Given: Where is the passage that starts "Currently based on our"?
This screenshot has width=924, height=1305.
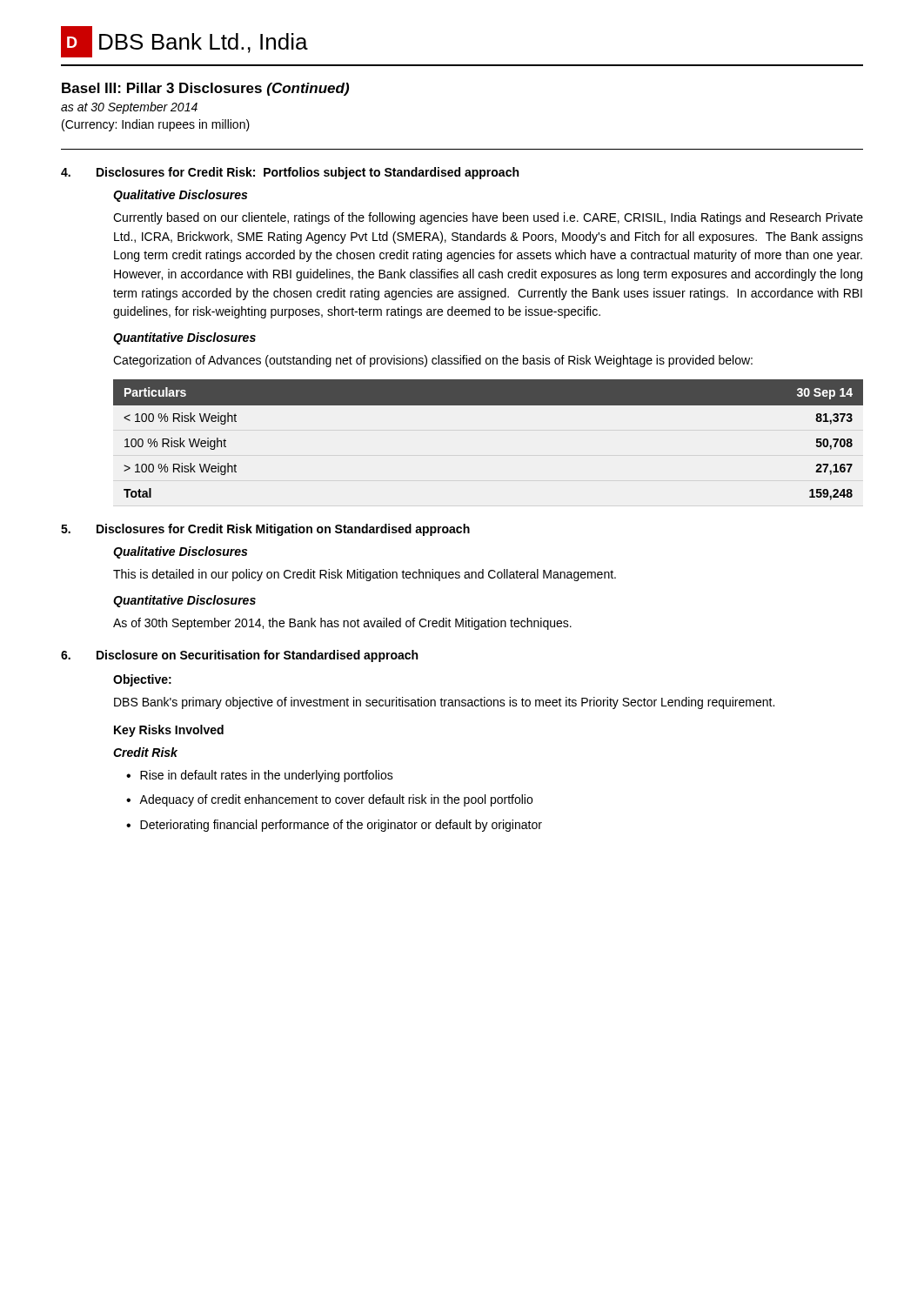Looking at the screenshot, I should (488, 265).
